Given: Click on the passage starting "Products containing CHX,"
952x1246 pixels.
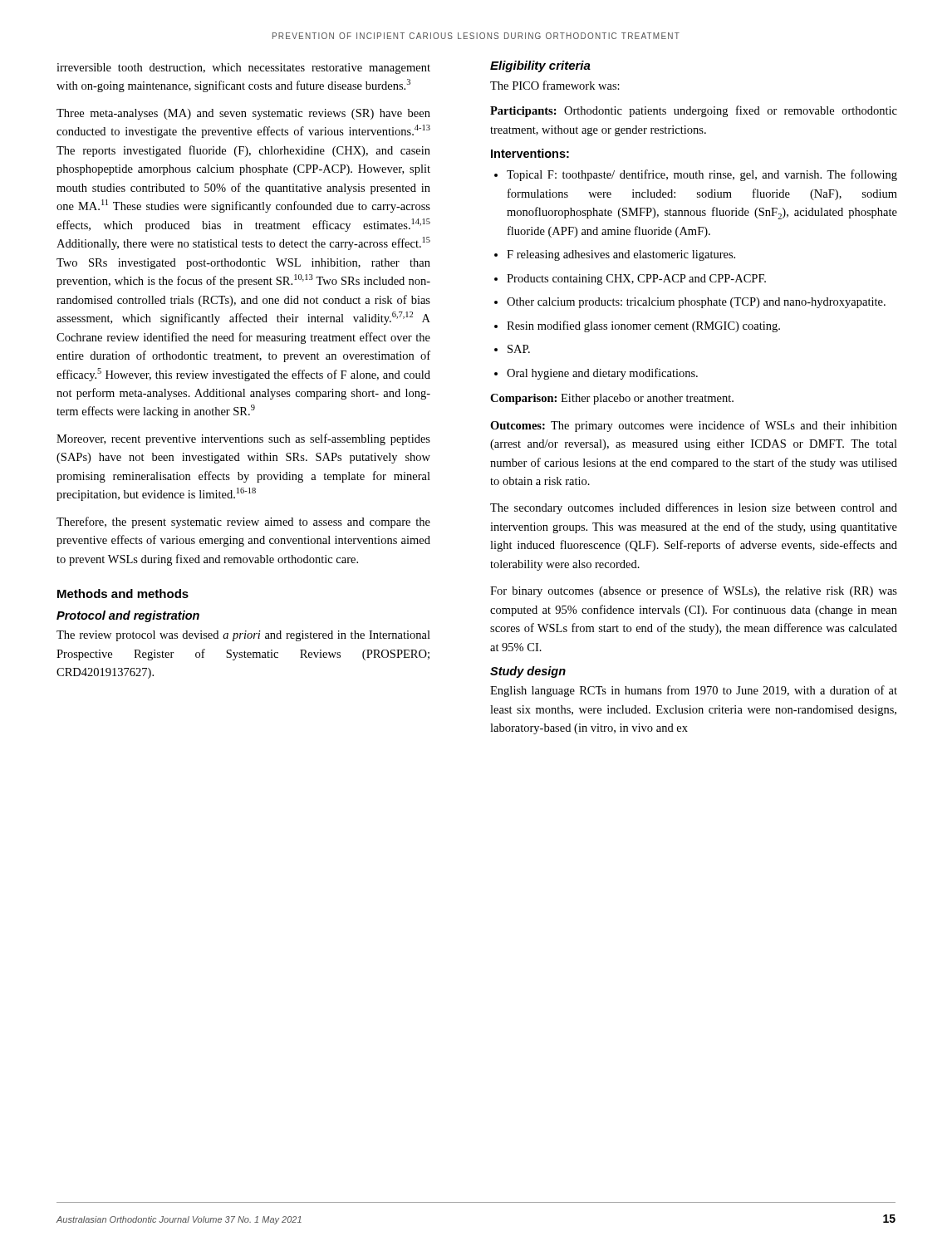Looking at the screenshot, I should coord(637,278).
